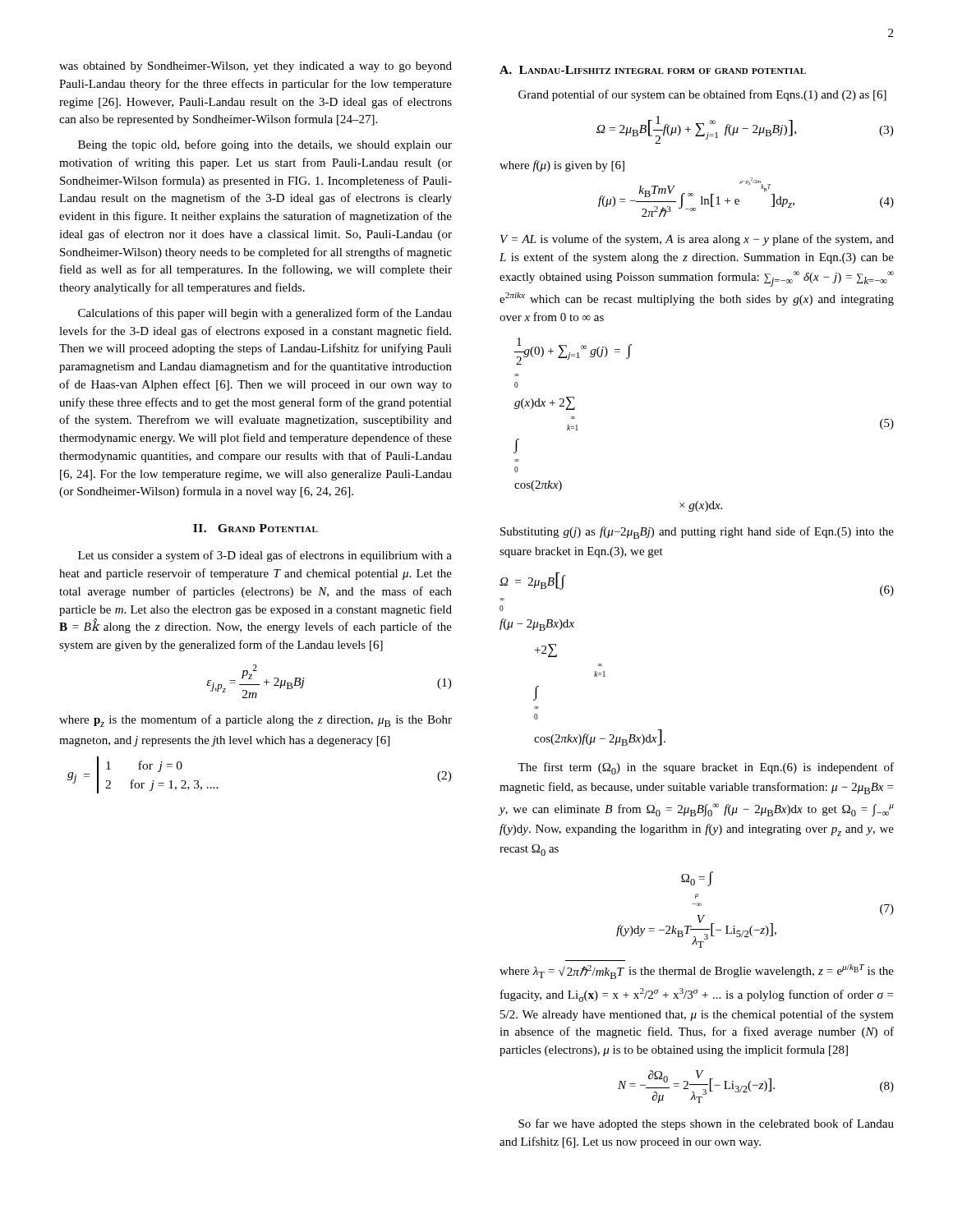953x1232 pixels.
Task: Find "where f(μ) is given by [6]" on this page
Action: pyautogui.click(x=562, y=166)
